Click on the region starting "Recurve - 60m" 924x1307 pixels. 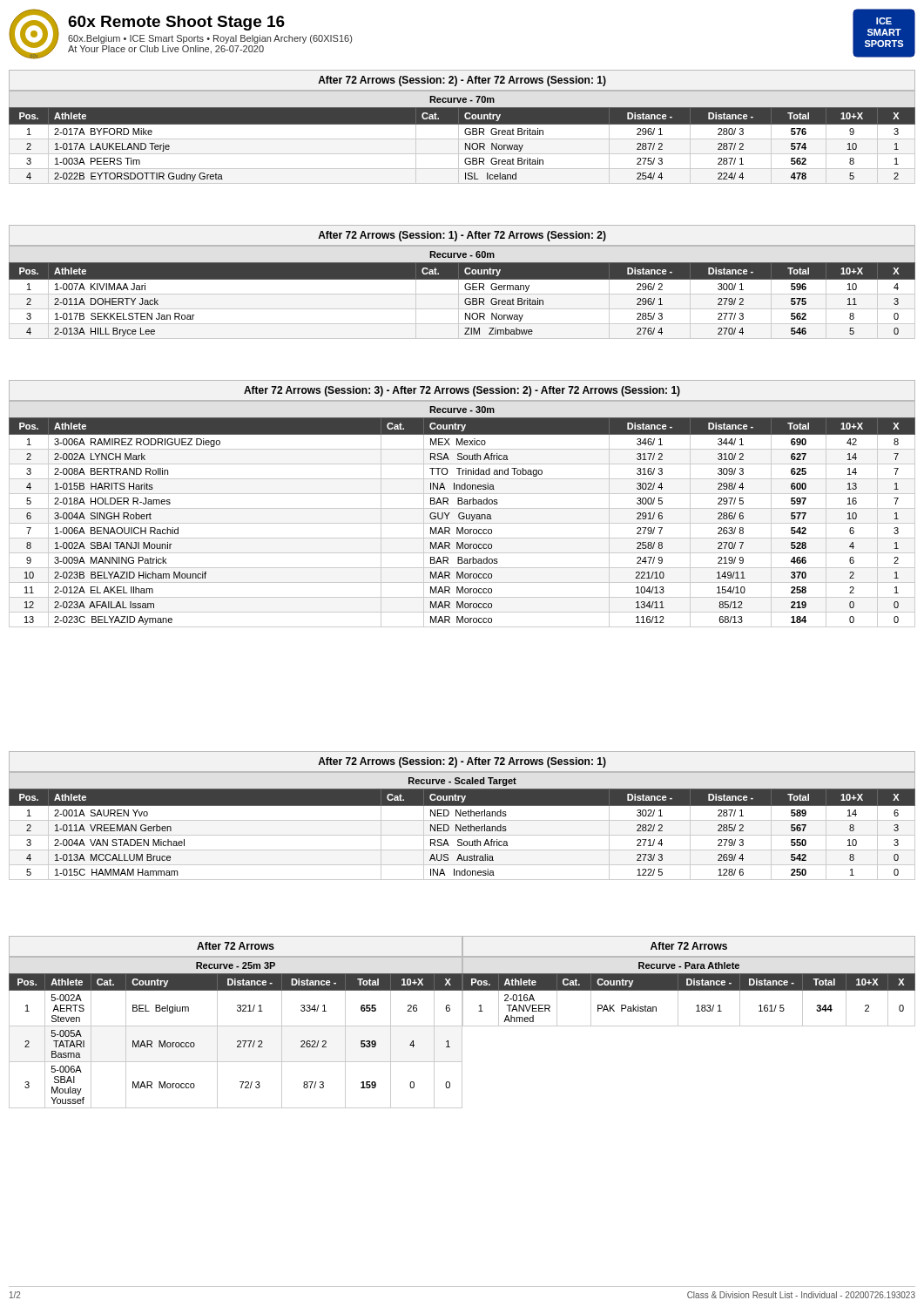coord(462,254)
